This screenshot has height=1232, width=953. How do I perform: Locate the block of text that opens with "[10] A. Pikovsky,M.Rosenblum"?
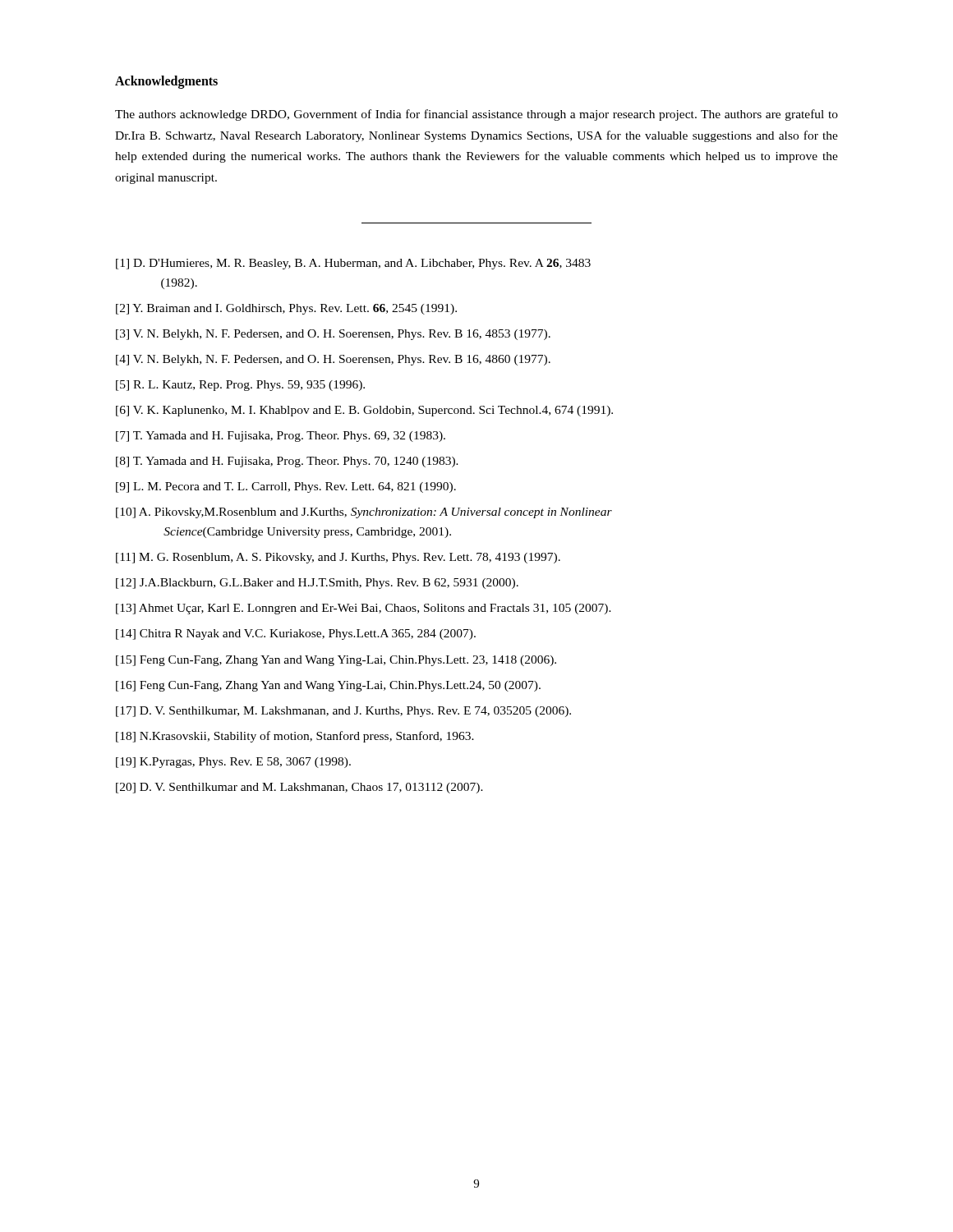point(363,521)
